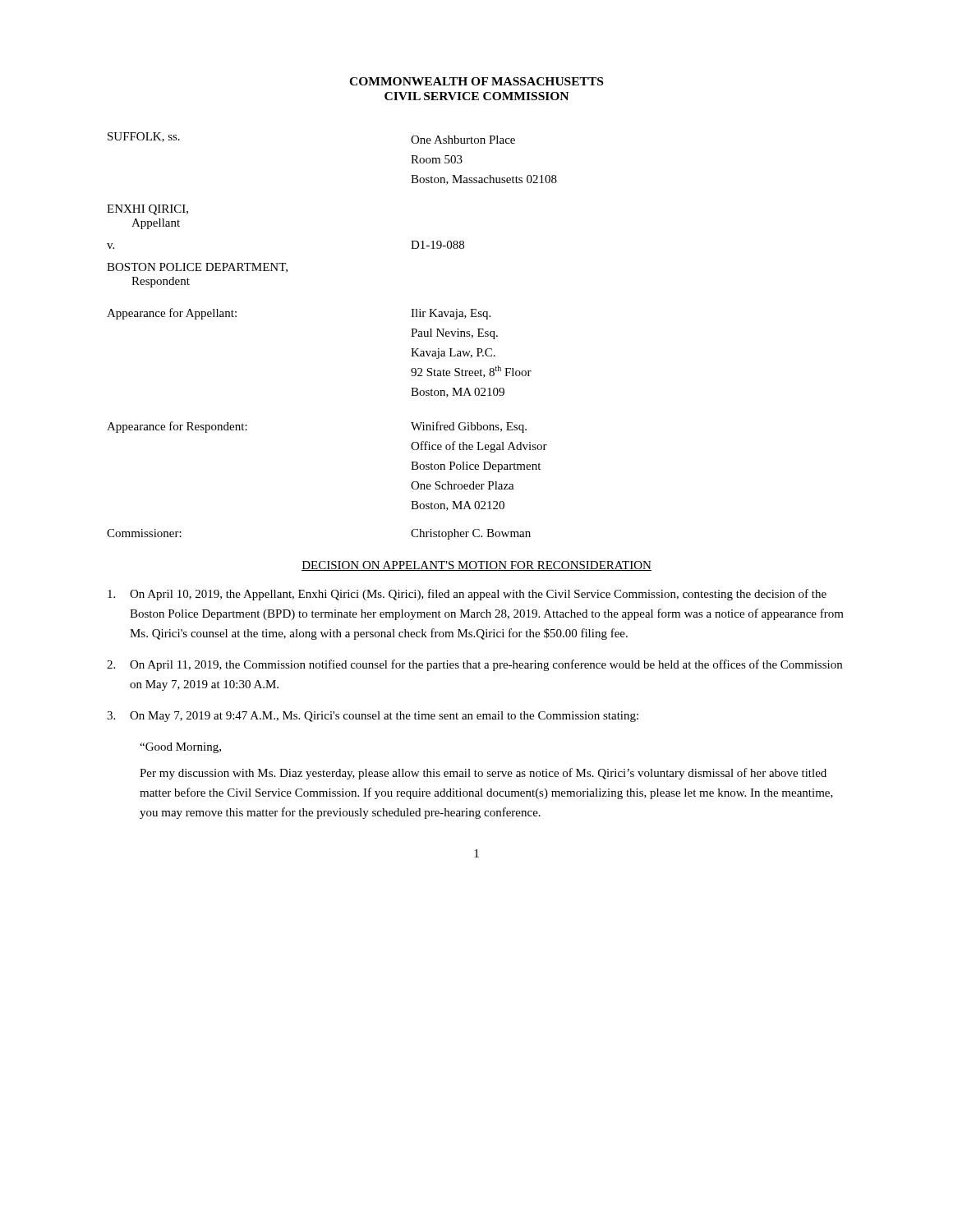Screen dimensions: 1232x953
Task: Click on the text that reads "v. D1-19-088"
Action: point(111,244)
